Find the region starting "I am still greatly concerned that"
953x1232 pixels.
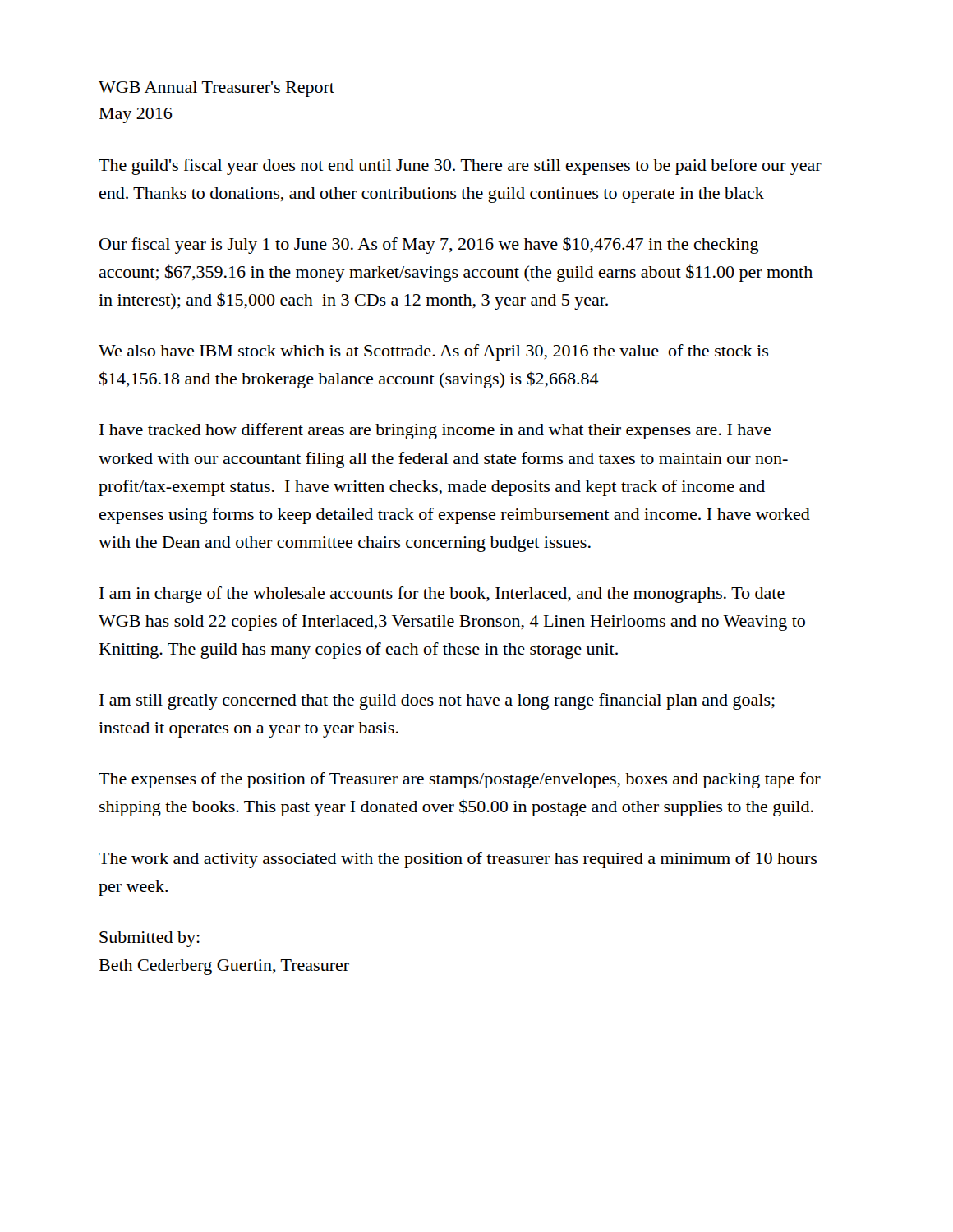437,714
